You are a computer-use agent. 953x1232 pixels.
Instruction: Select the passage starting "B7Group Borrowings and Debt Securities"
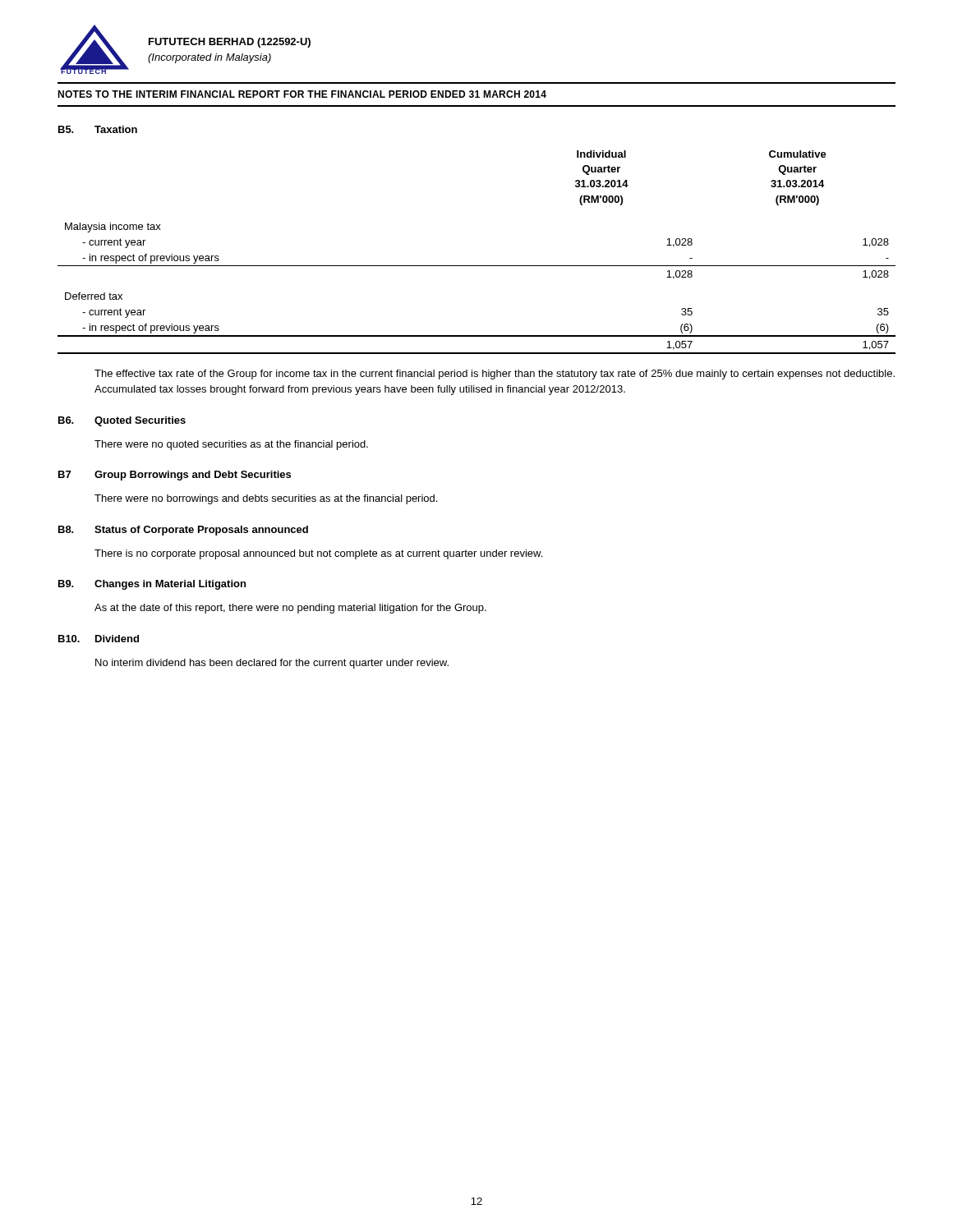pyautogui.click(x=174, y=475)
